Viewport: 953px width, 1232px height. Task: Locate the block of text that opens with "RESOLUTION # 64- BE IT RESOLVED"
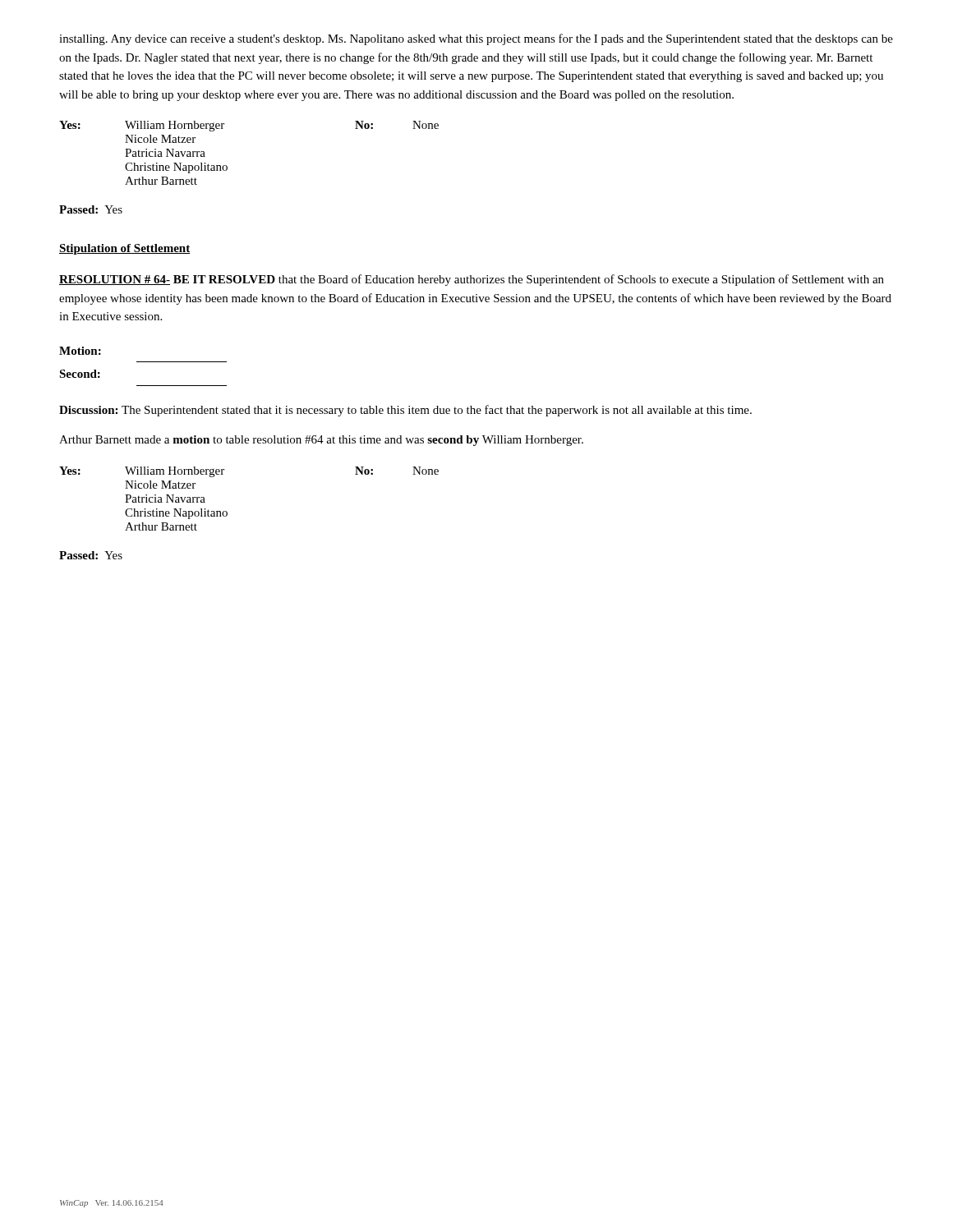pos(475,298)
